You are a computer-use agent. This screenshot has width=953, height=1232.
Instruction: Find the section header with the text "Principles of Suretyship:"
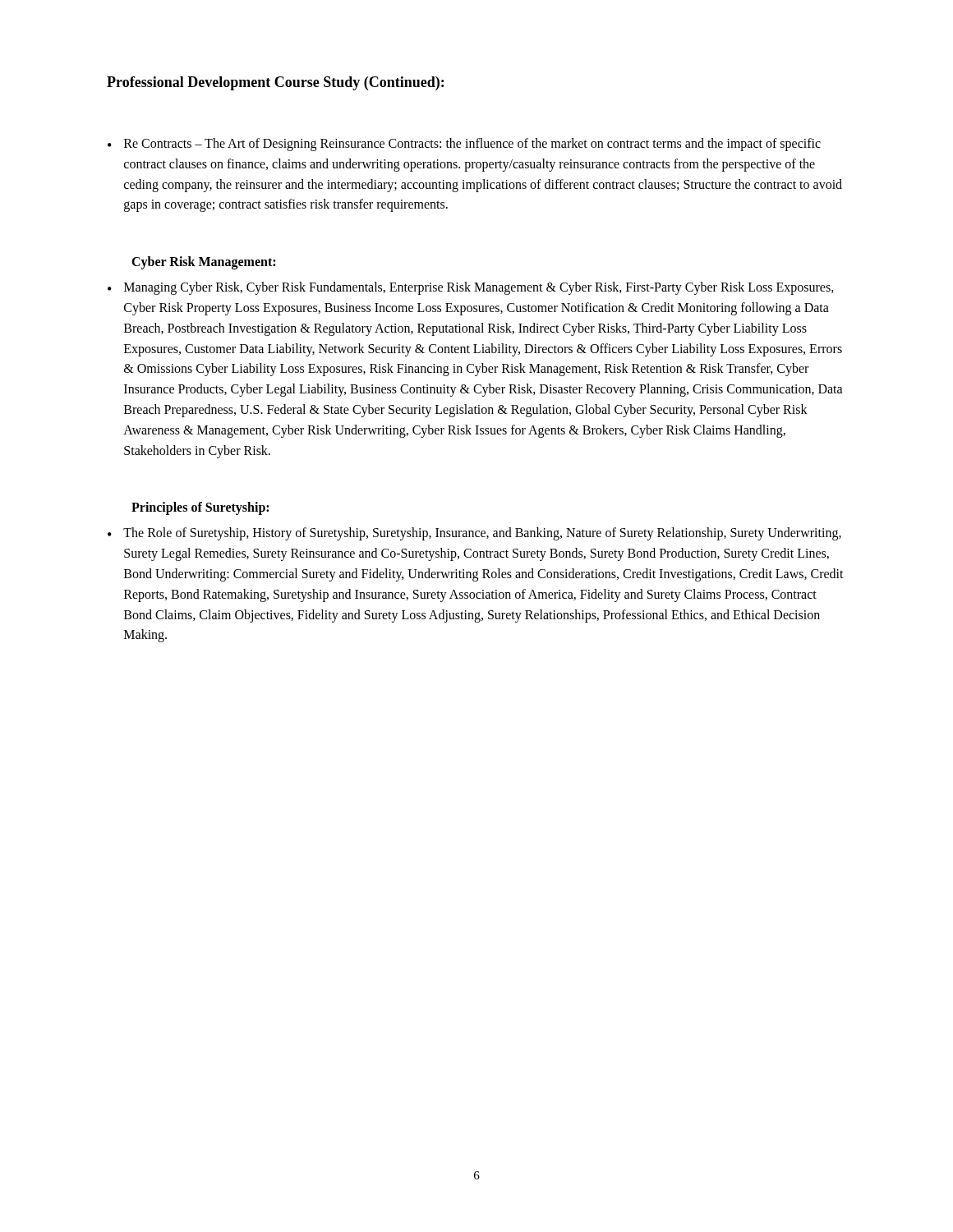201,507
